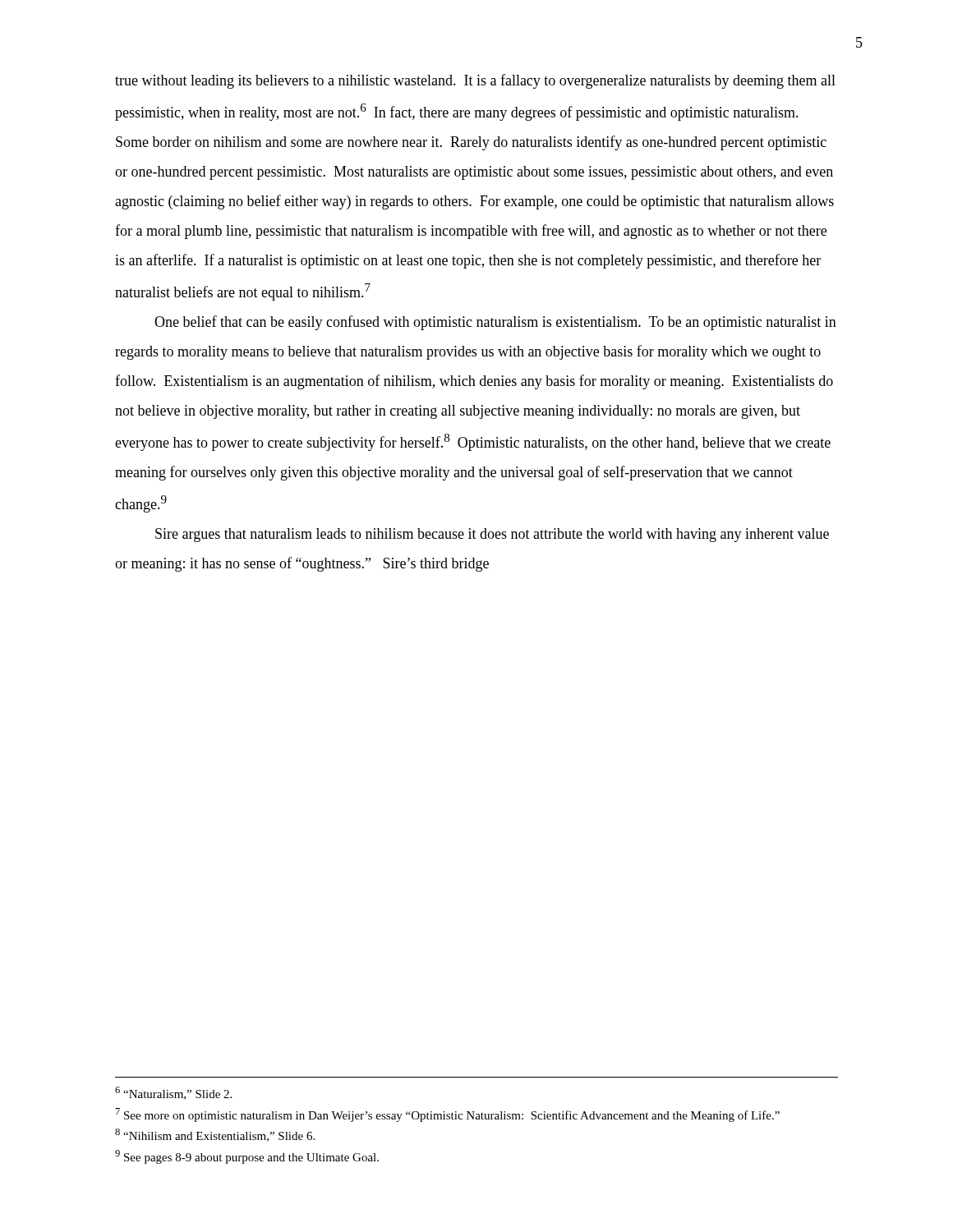The image size is (953, 1232).
Task: Select the footnote that says "7 See more"
Action: pyautogui.click(x=447, y=1113)
